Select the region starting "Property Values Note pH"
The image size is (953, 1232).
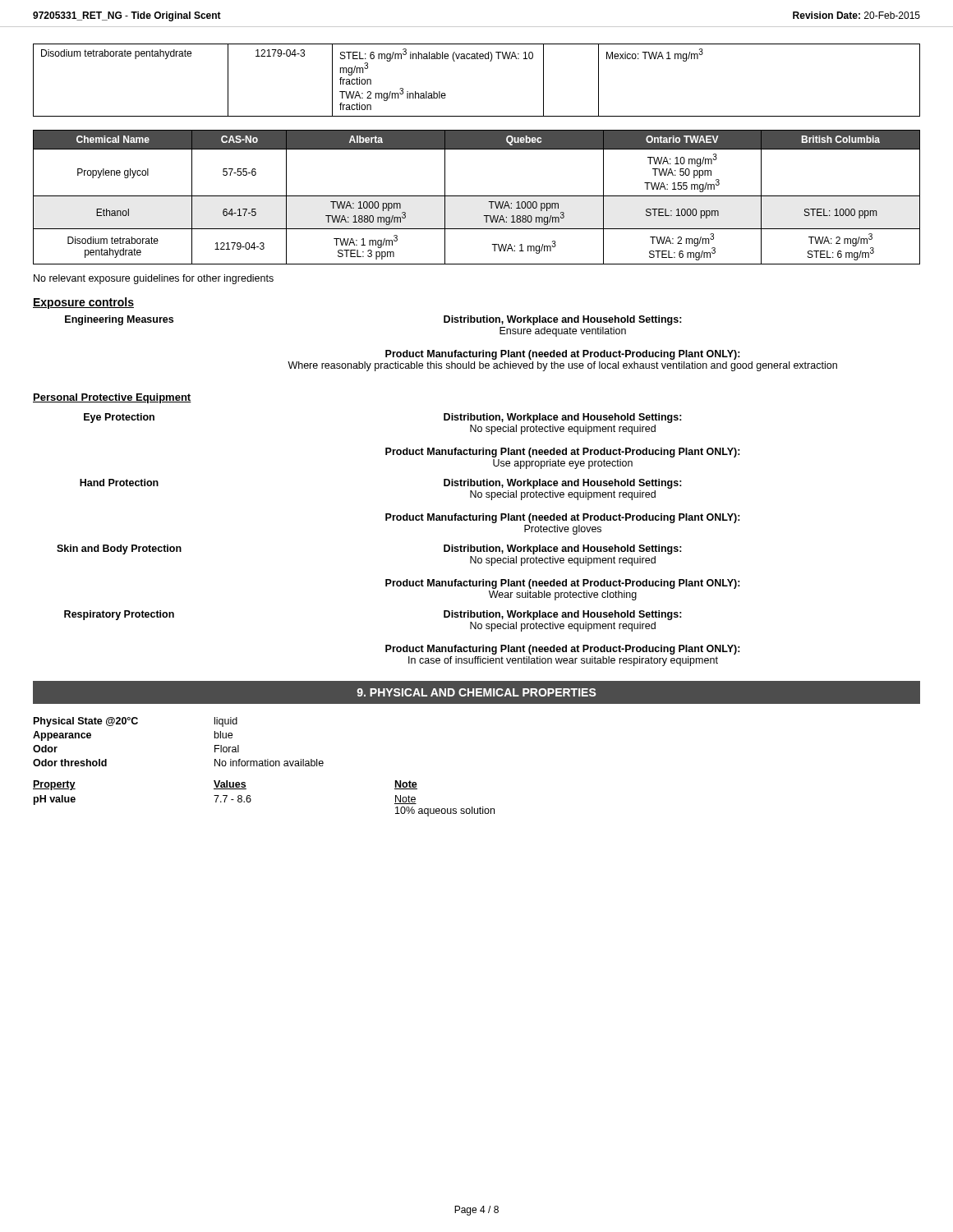click(x=476, y=798)
